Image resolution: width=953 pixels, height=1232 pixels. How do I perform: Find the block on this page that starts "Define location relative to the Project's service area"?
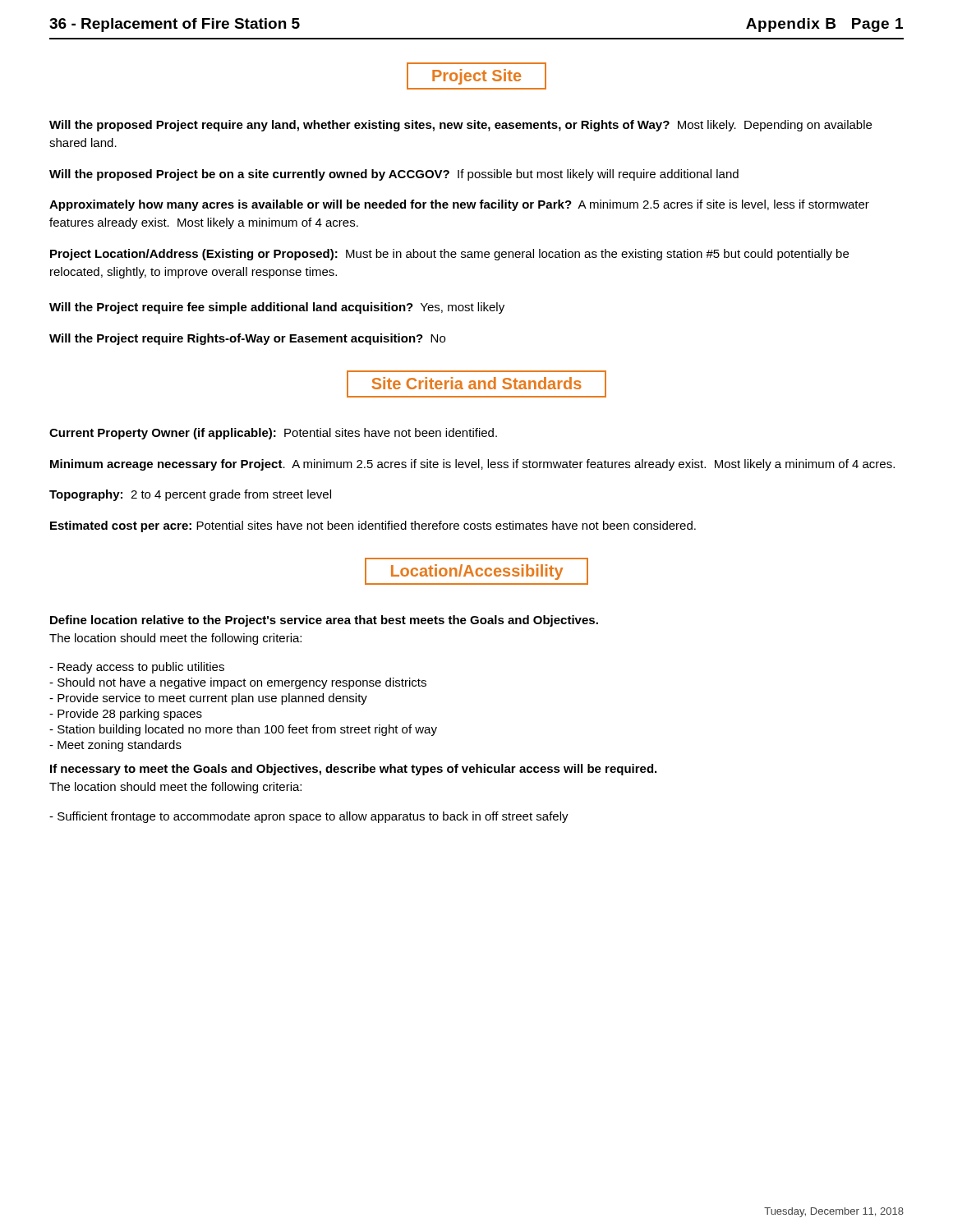[x=476, y=629]
